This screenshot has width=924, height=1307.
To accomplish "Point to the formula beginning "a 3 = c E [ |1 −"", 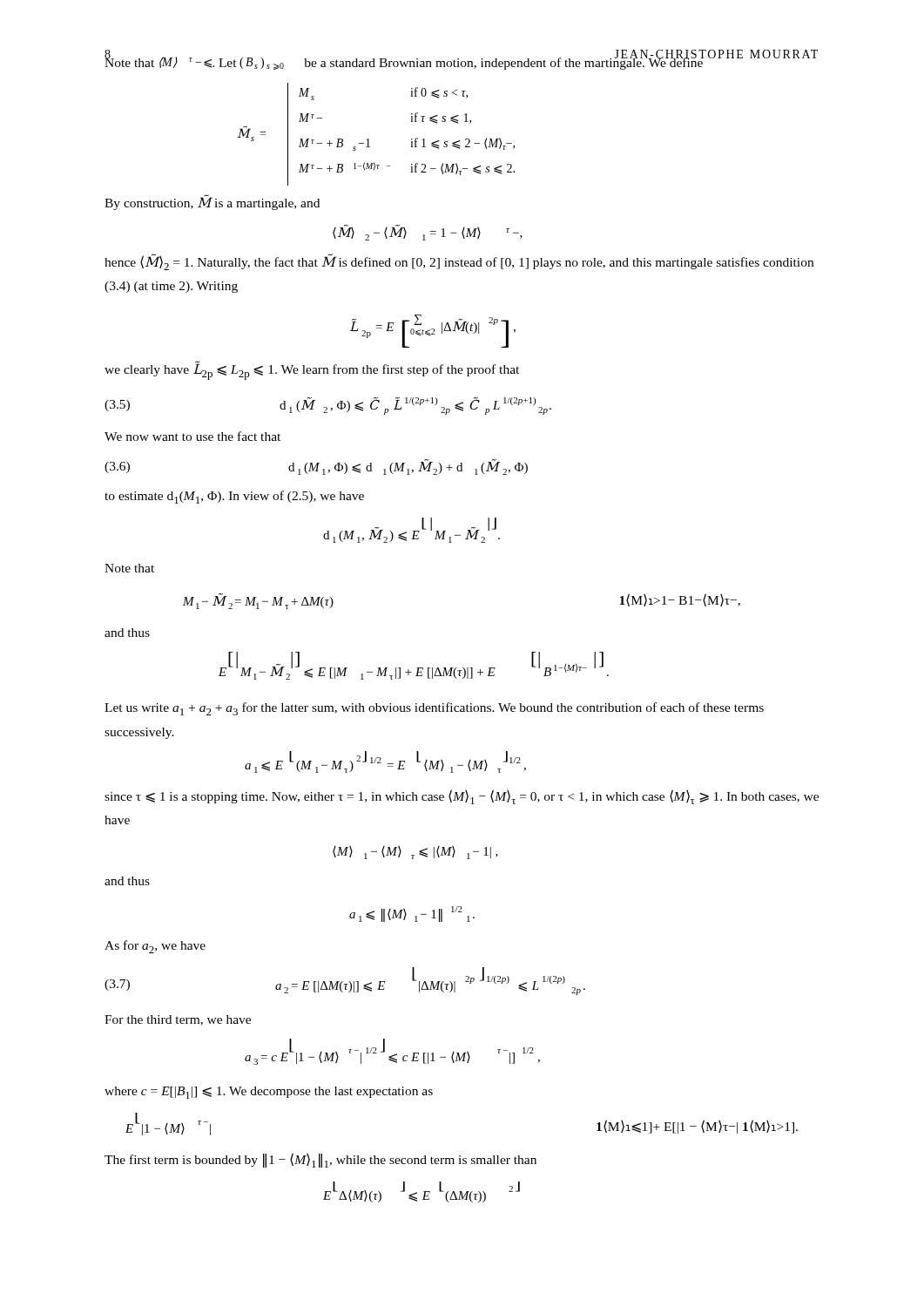I will [462, 1055].
